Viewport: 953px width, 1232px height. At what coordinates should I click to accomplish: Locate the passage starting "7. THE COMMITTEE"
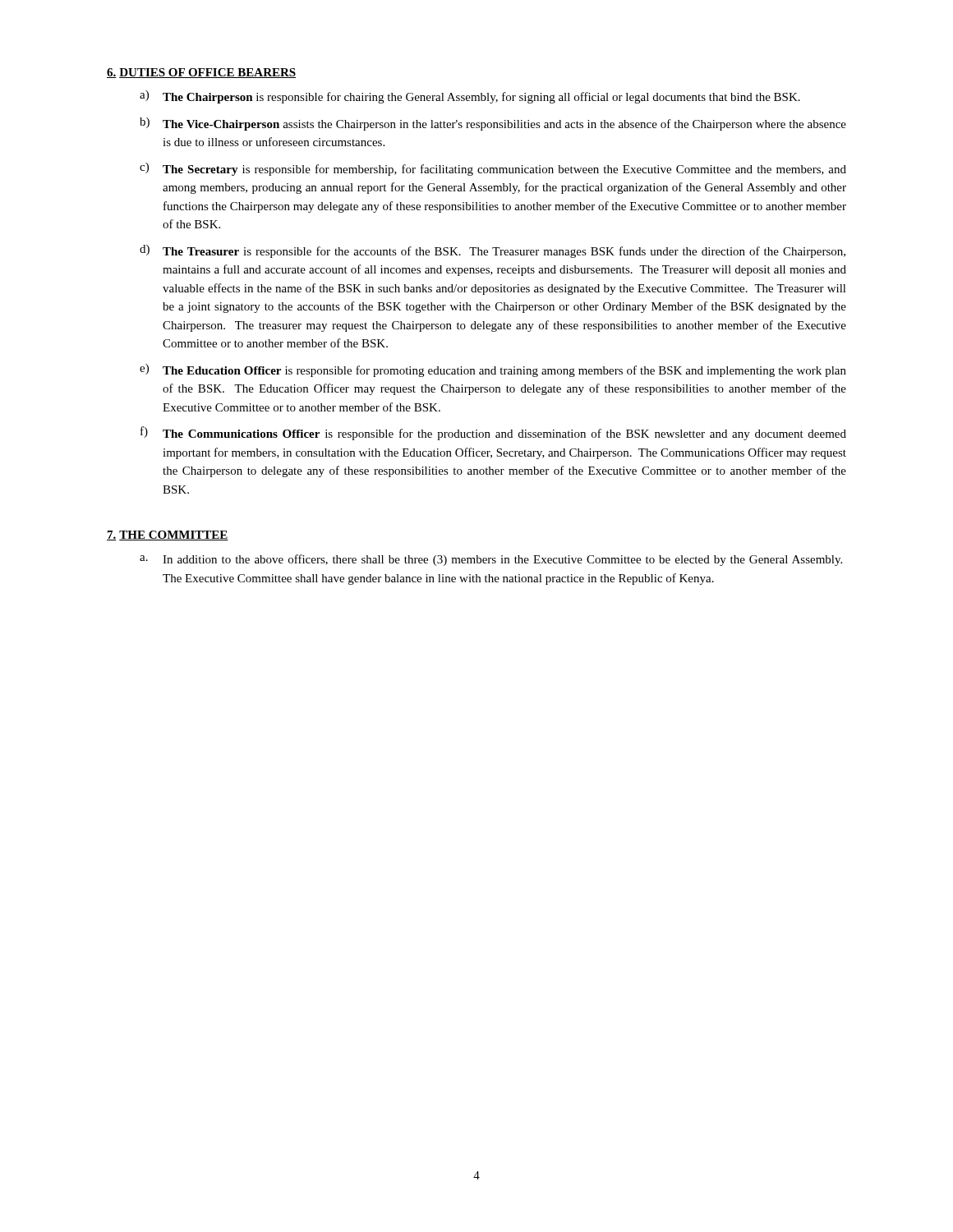[167, 535]
